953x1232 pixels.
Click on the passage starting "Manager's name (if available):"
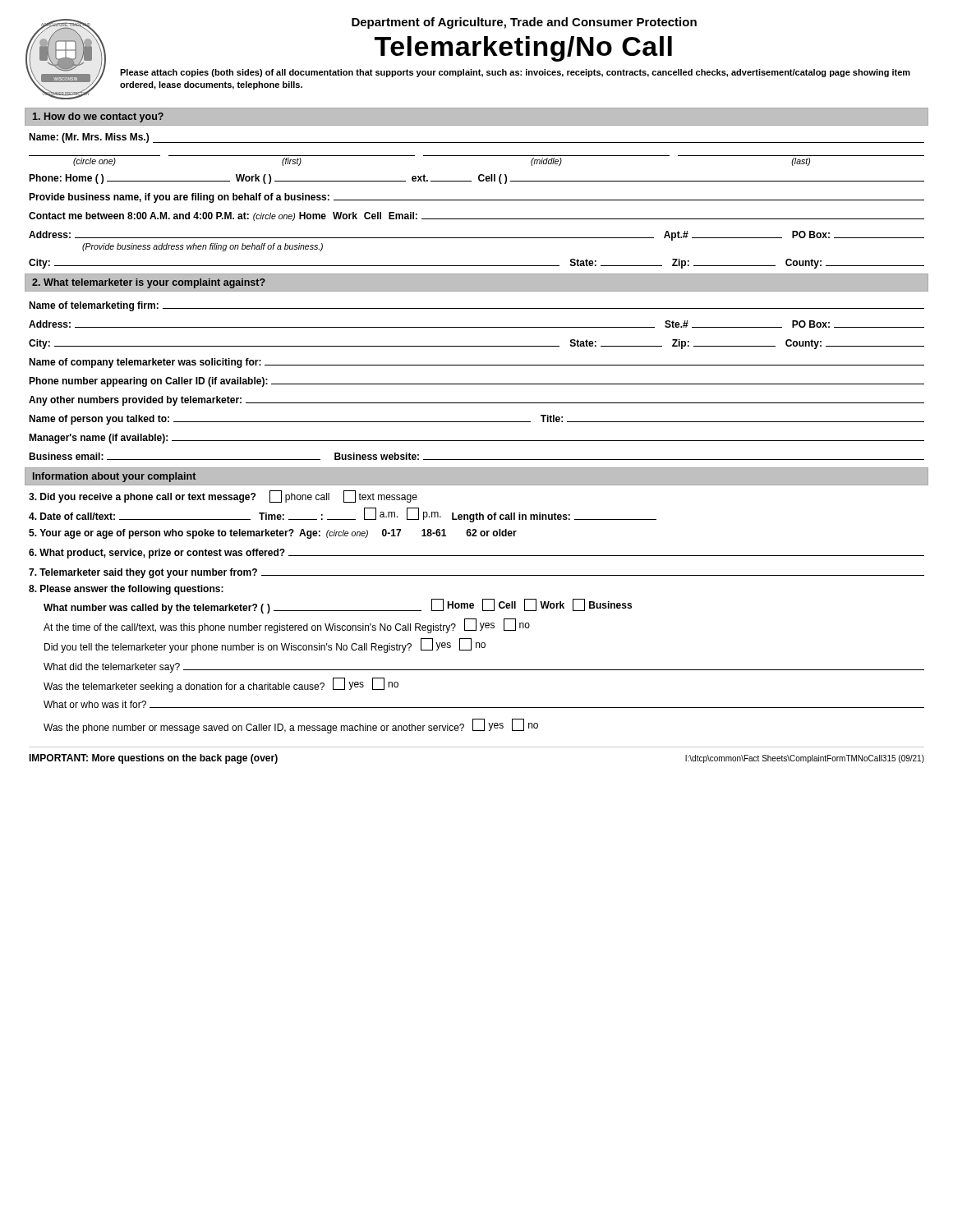click(x=476, y=436)
